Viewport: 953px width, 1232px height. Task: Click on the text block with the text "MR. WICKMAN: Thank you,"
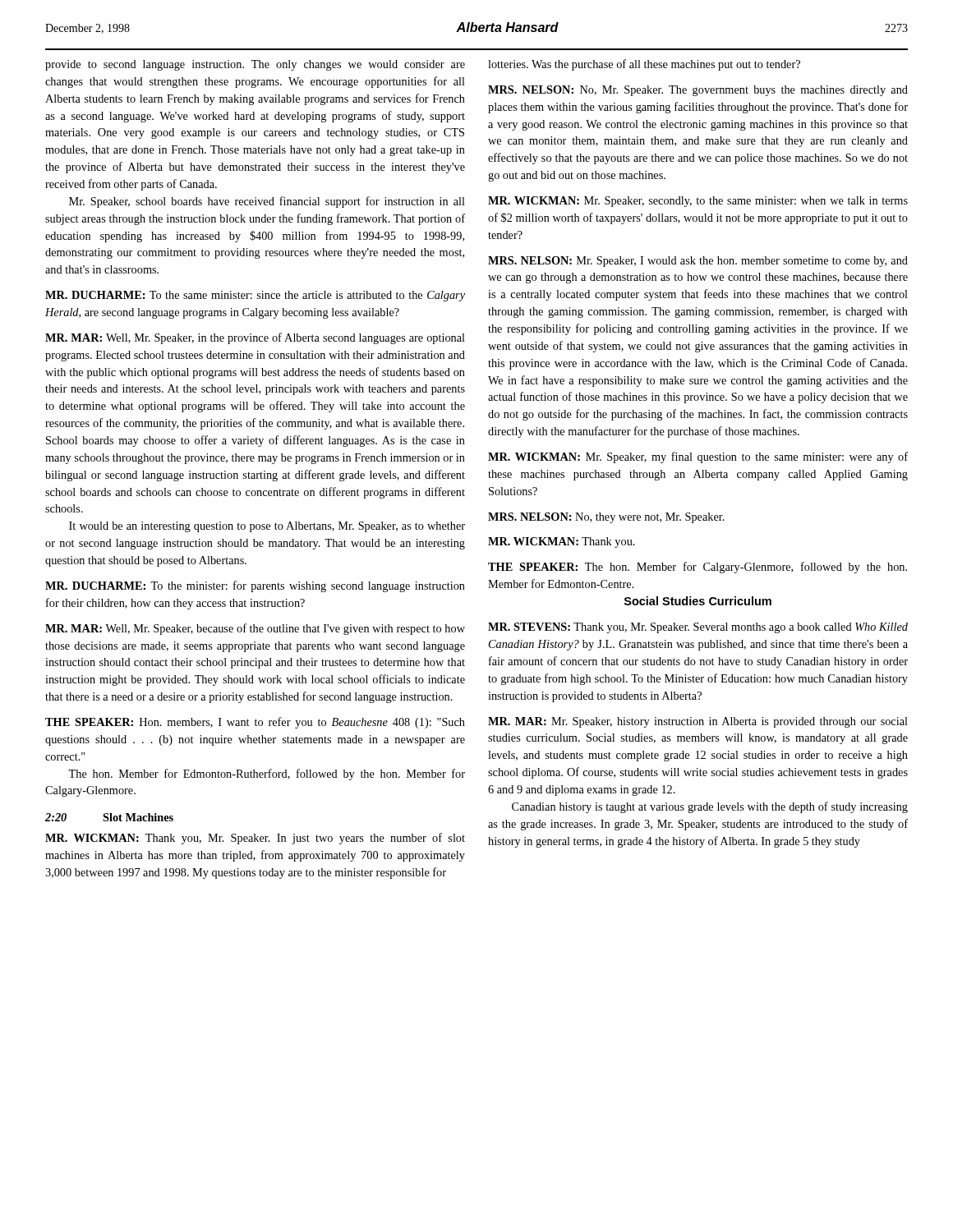pos(255,855)
